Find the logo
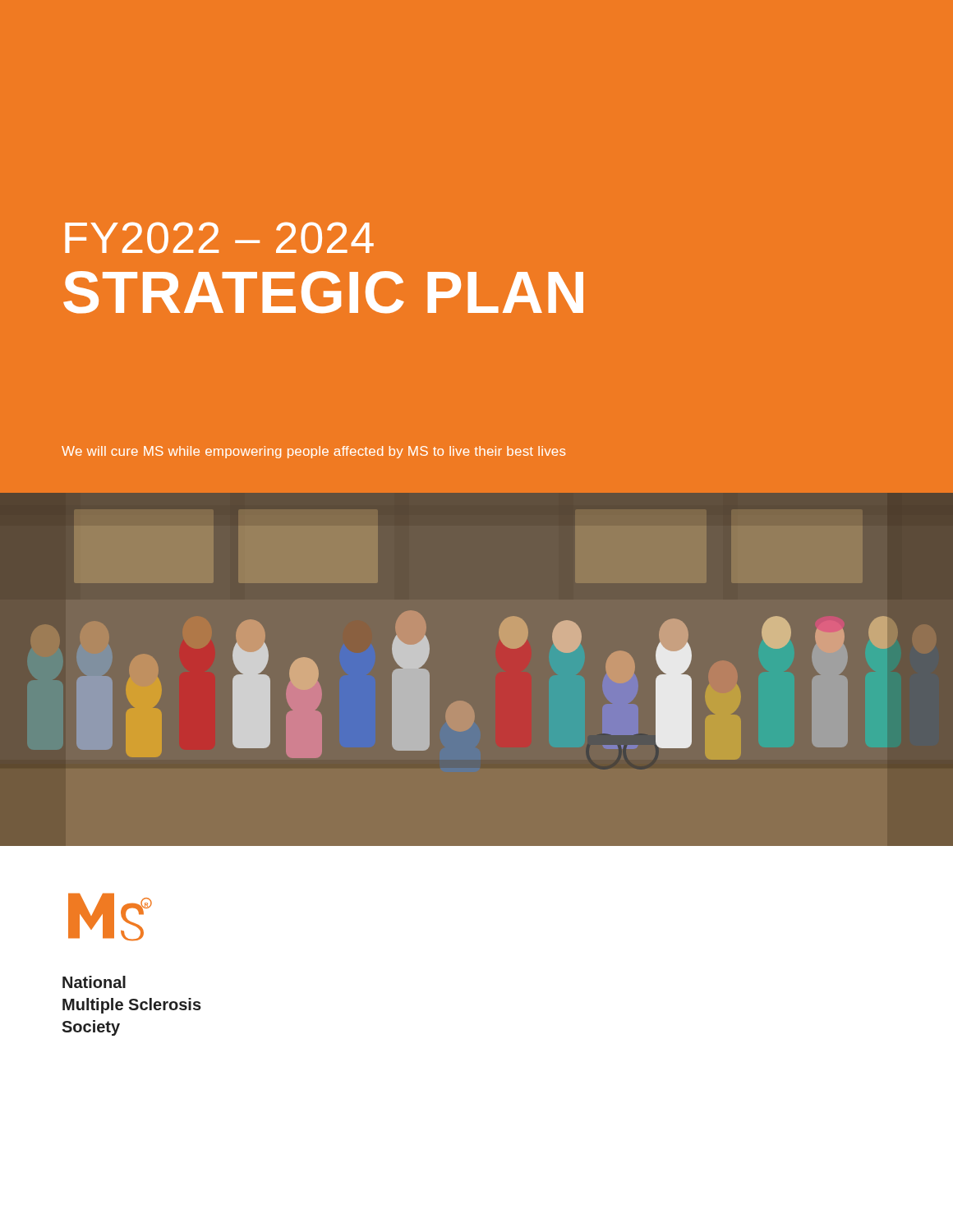The width and height of the screenshot is (953, 1232). pos(132,961)
